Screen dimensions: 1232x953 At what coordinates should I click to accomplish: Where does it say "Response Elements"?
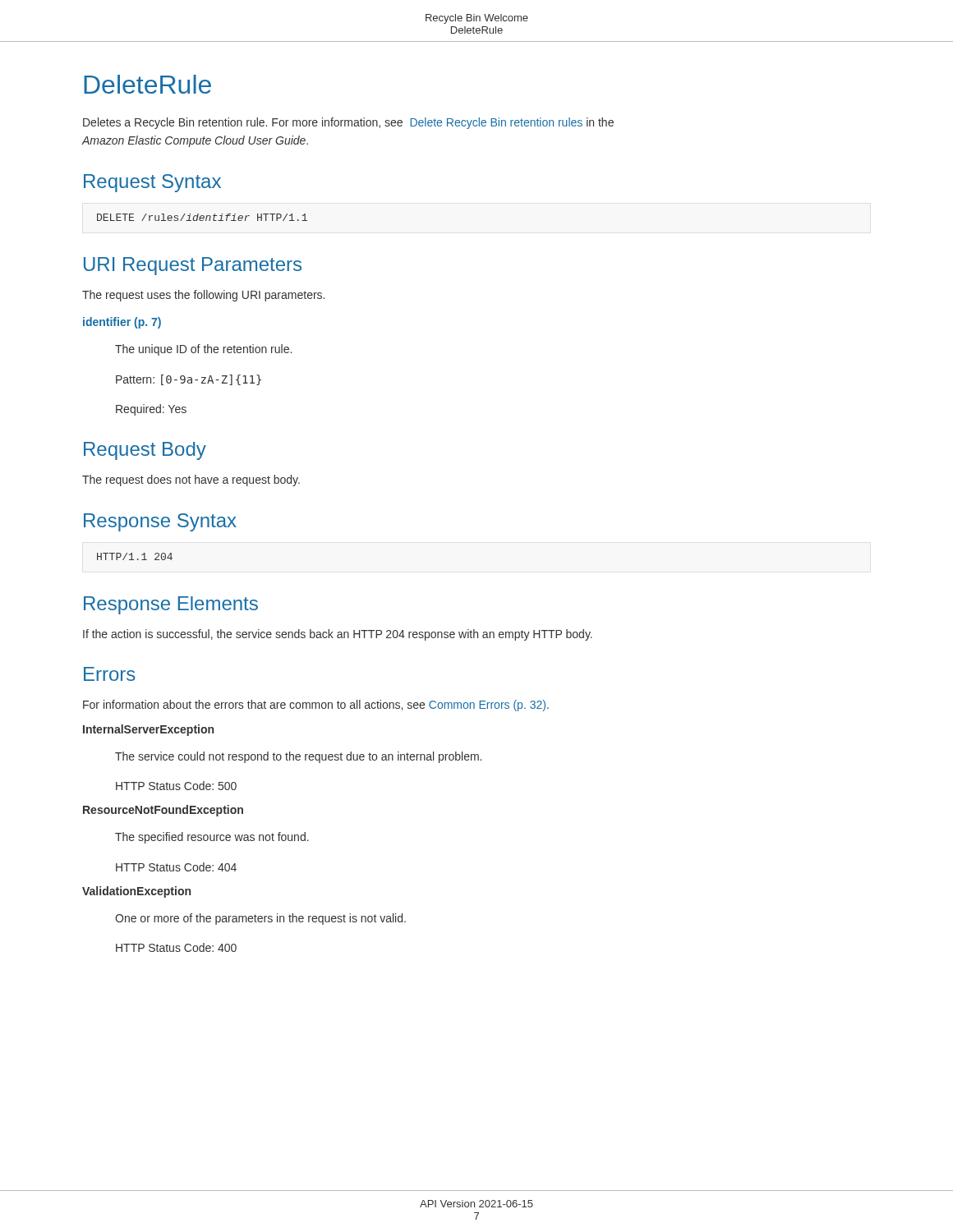tap(171, 605)
